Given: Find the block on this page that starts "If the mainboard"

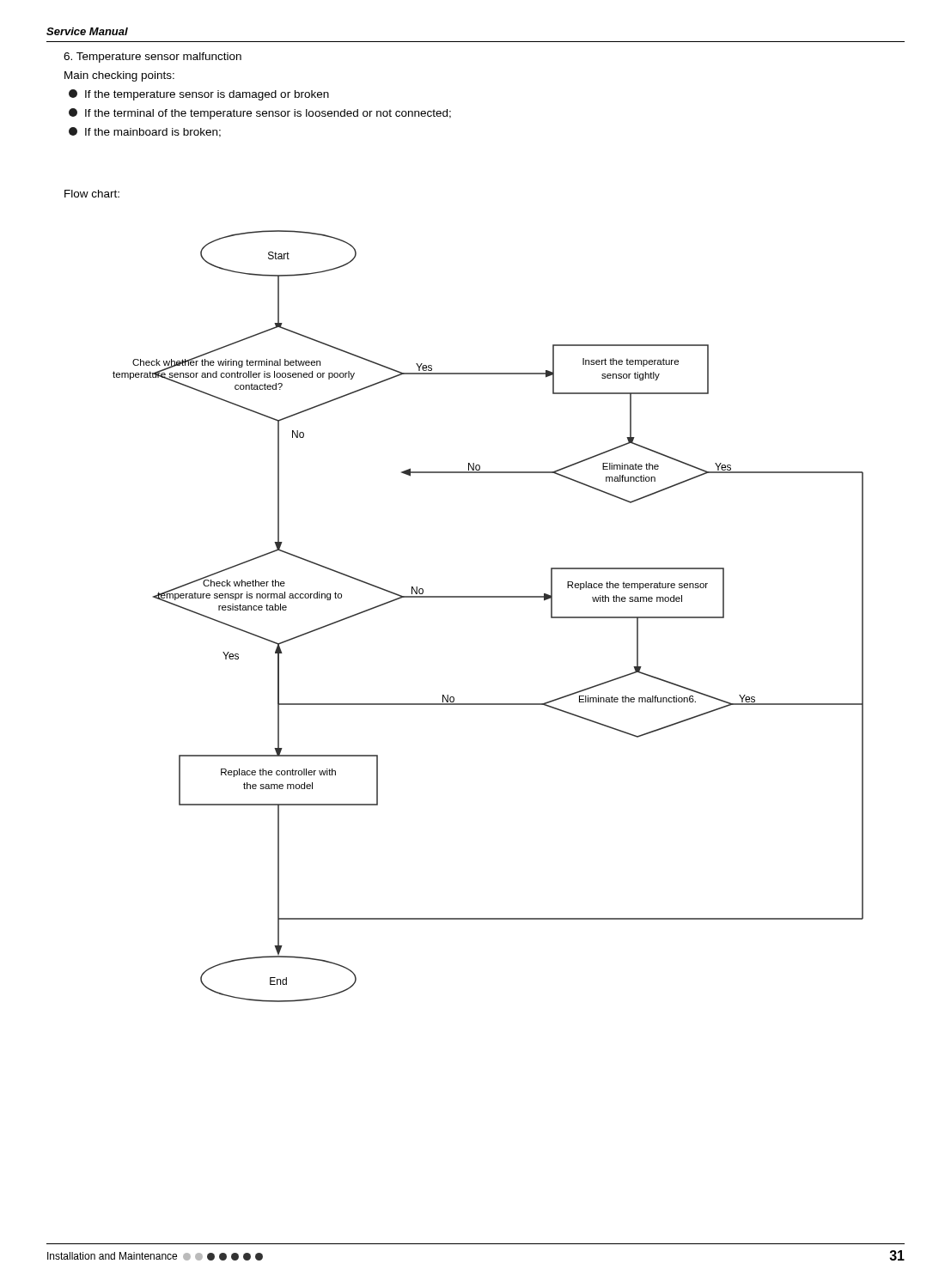Looking at the screenshot, I should point(145,132).
